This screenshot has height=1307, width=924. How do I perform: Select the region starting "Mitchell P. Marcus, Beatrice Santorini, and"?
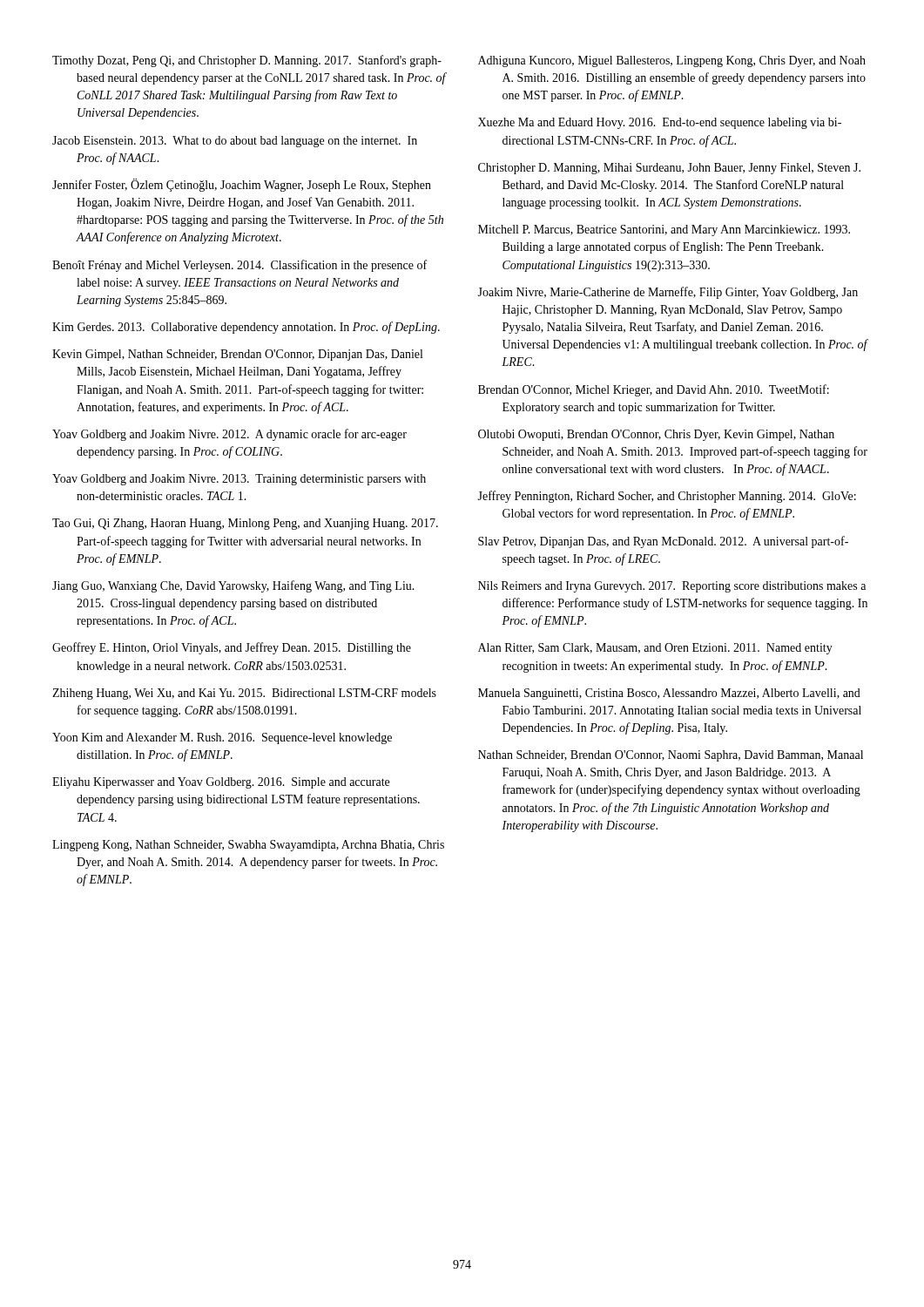[666, 247]
